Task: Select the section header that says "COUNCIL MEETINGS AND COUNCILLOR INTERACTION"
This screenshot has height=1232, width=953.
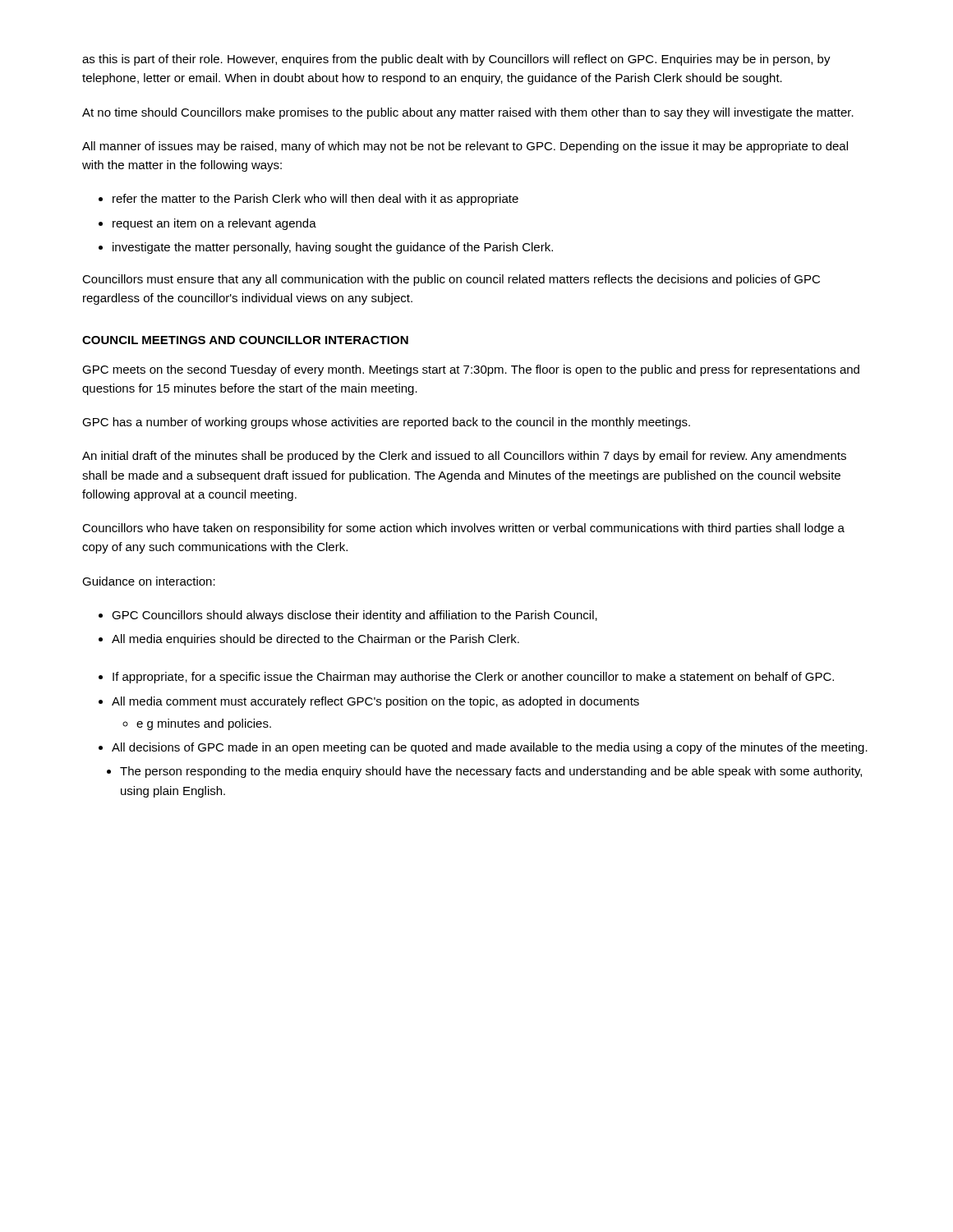Action: tap(245, 339)
